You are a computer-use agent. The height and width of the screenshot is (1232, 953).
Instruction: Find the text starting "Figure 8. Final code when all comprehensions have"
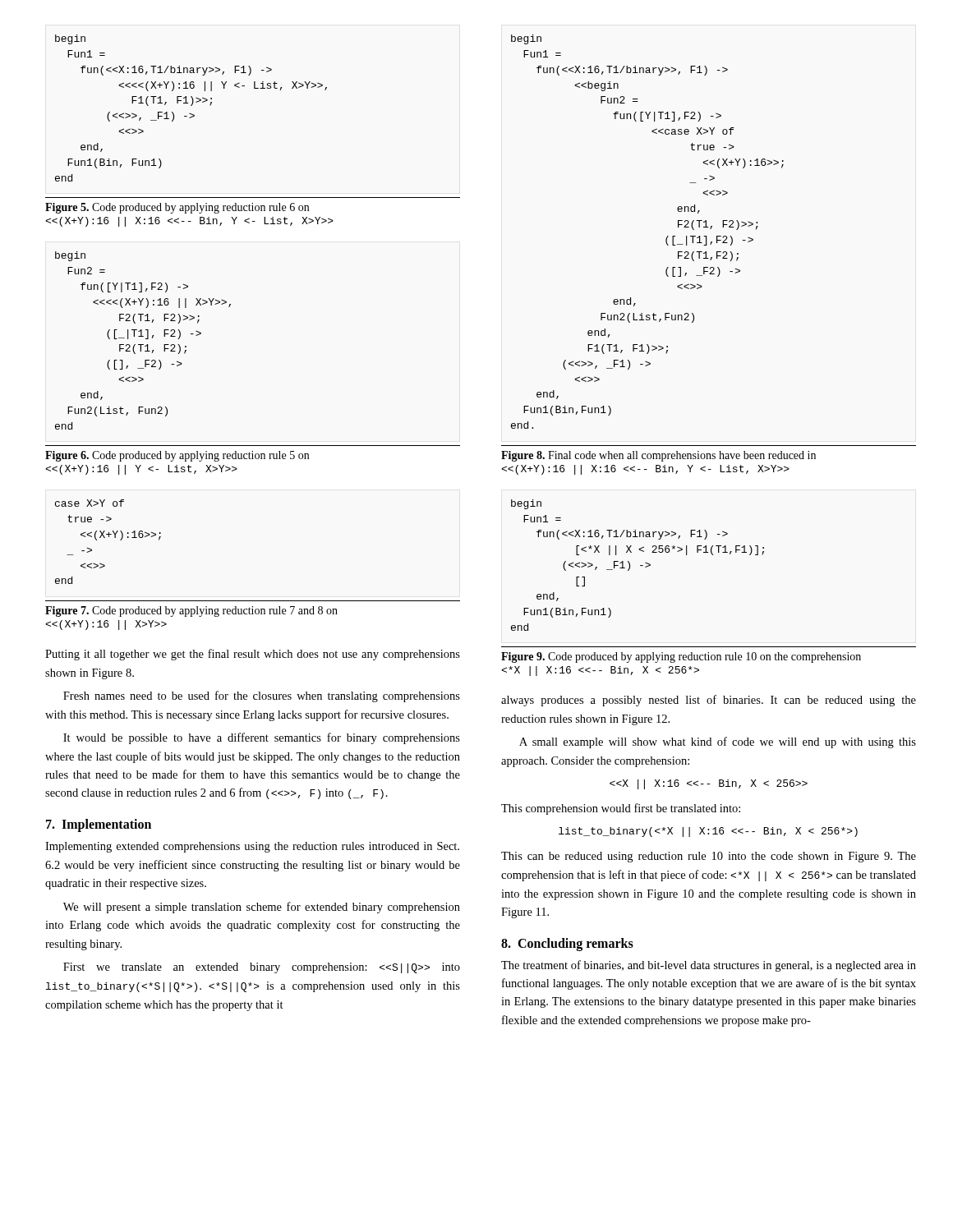tap(659, 462)
